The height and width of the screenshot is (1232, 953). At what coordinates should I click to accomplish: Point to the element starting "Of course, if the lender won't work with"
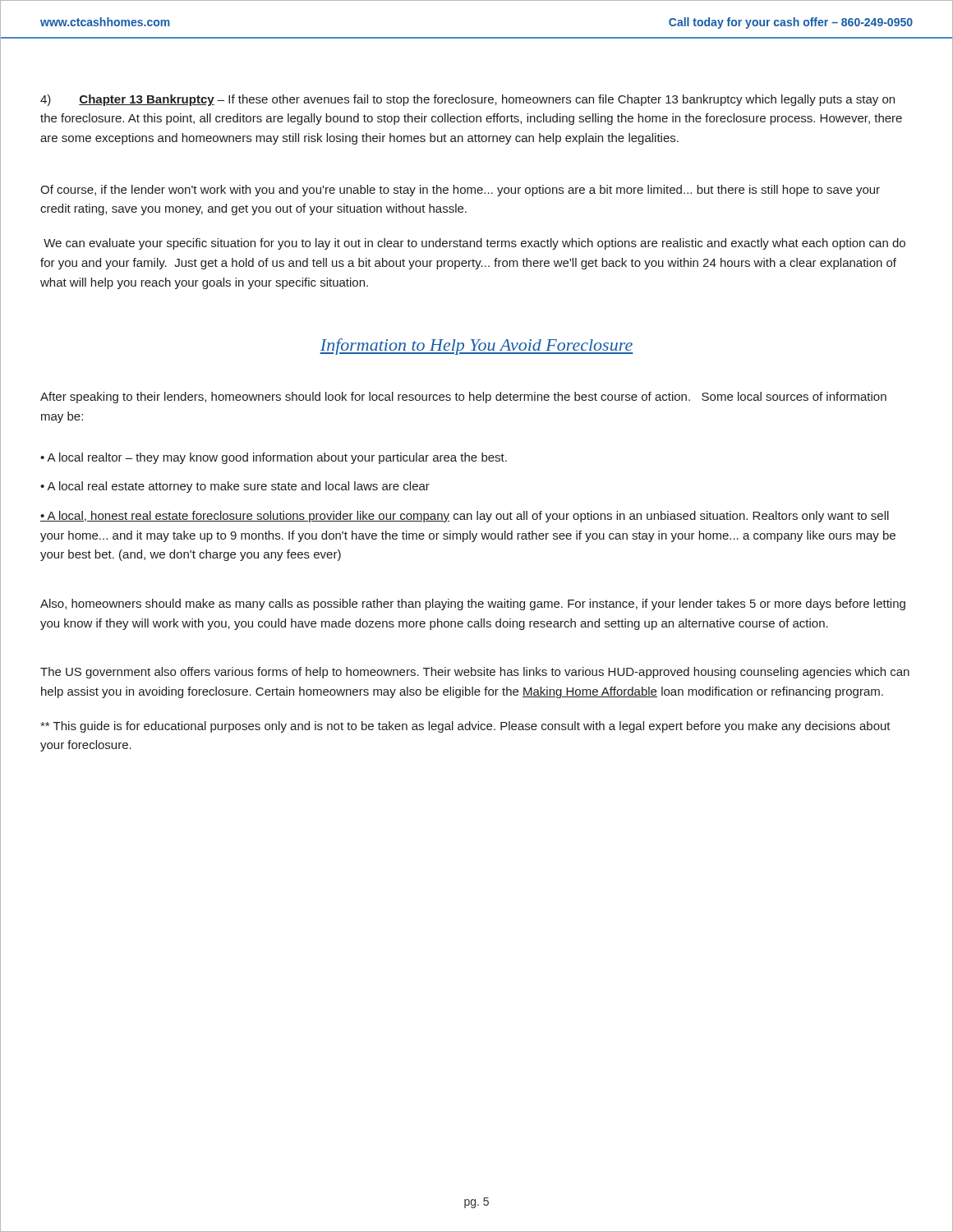coord(460,199)
